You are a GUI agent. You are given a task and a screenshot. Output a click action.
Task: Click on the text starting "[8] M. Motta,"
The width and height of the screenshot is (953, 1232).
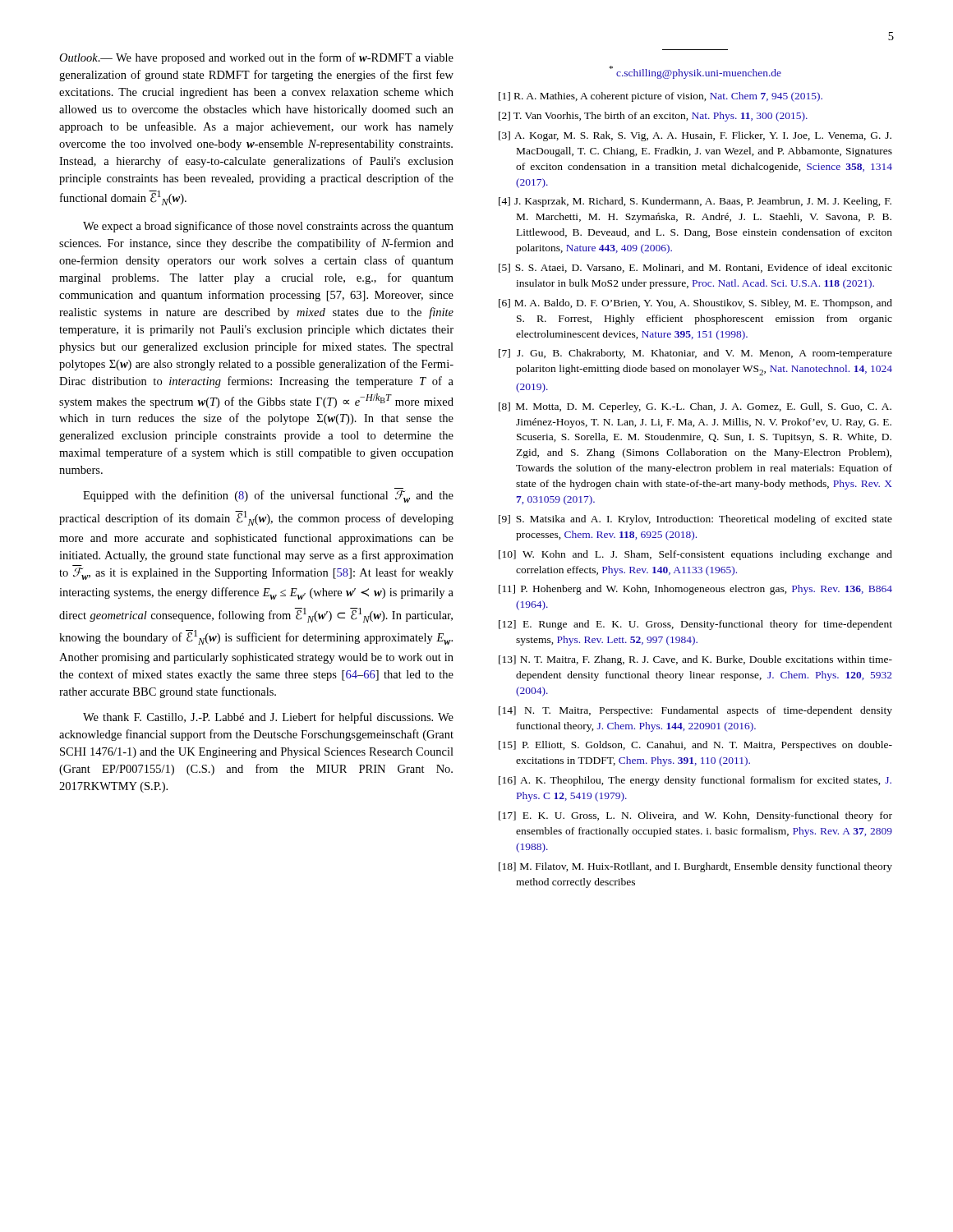point(695,452)
